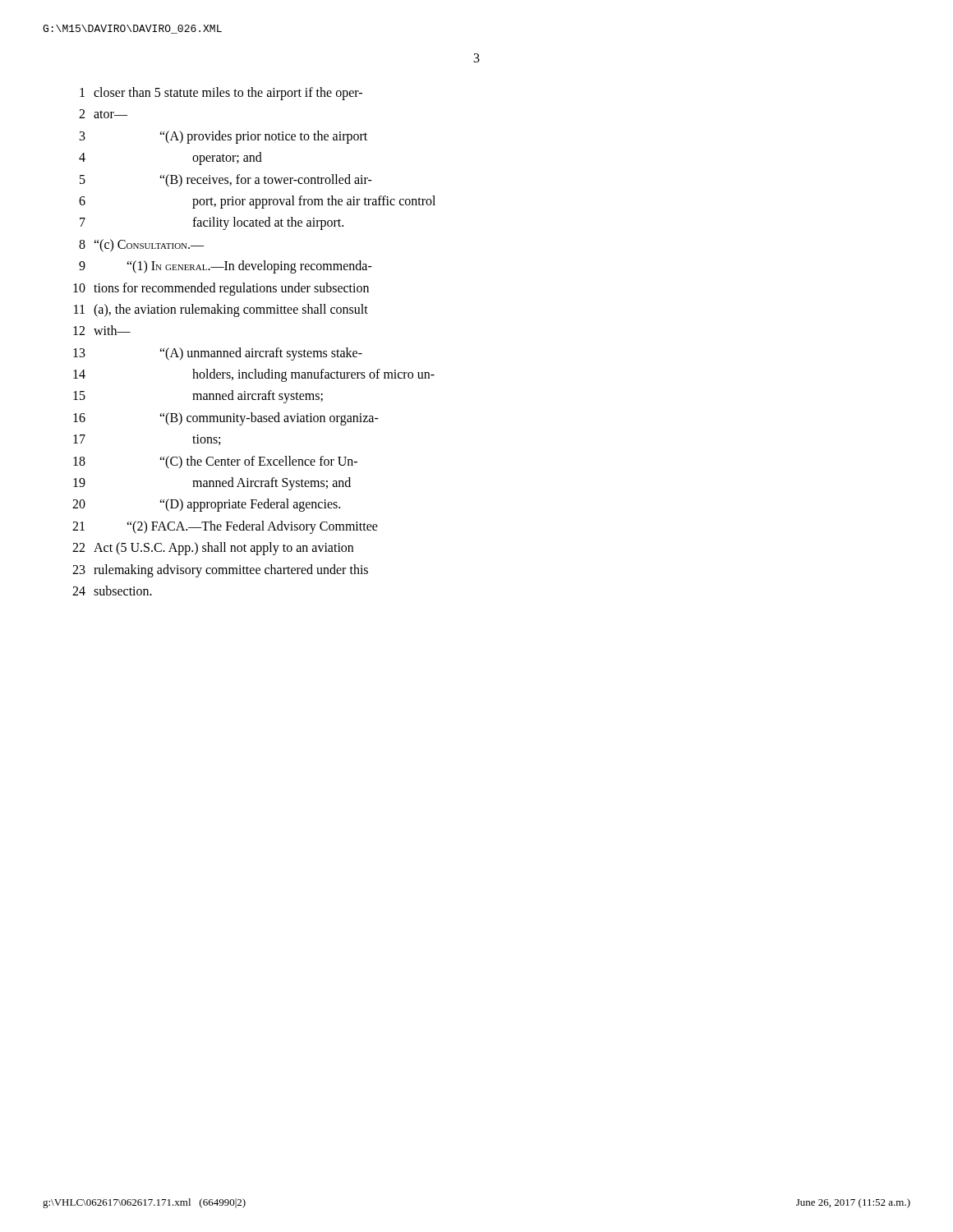Click where it says "17 tions;"
This screenshot has width=953, height=1232.
(83, 440)
